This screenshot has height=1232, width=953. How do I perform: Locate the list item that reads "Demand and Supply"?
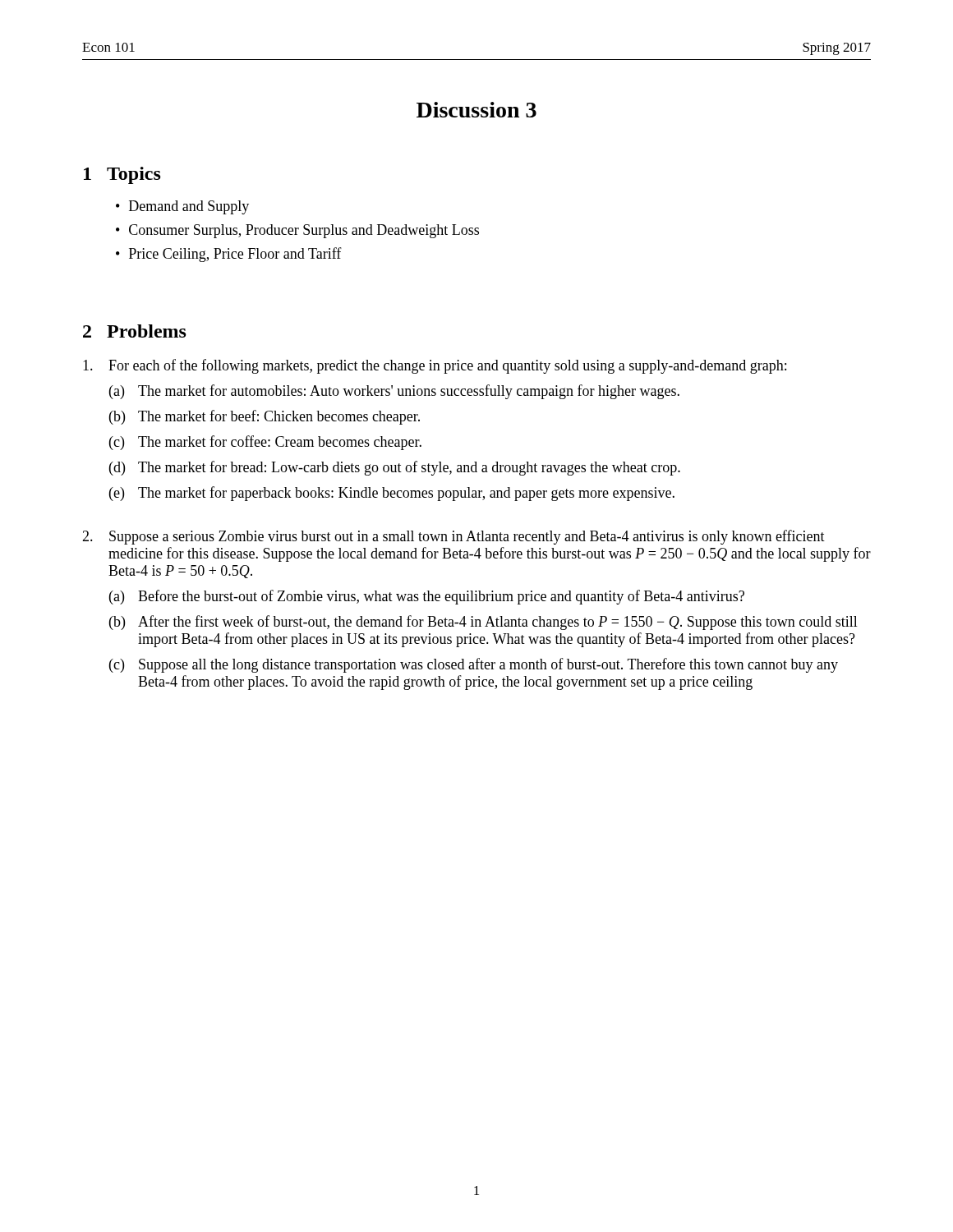click(x=189, y=206)
